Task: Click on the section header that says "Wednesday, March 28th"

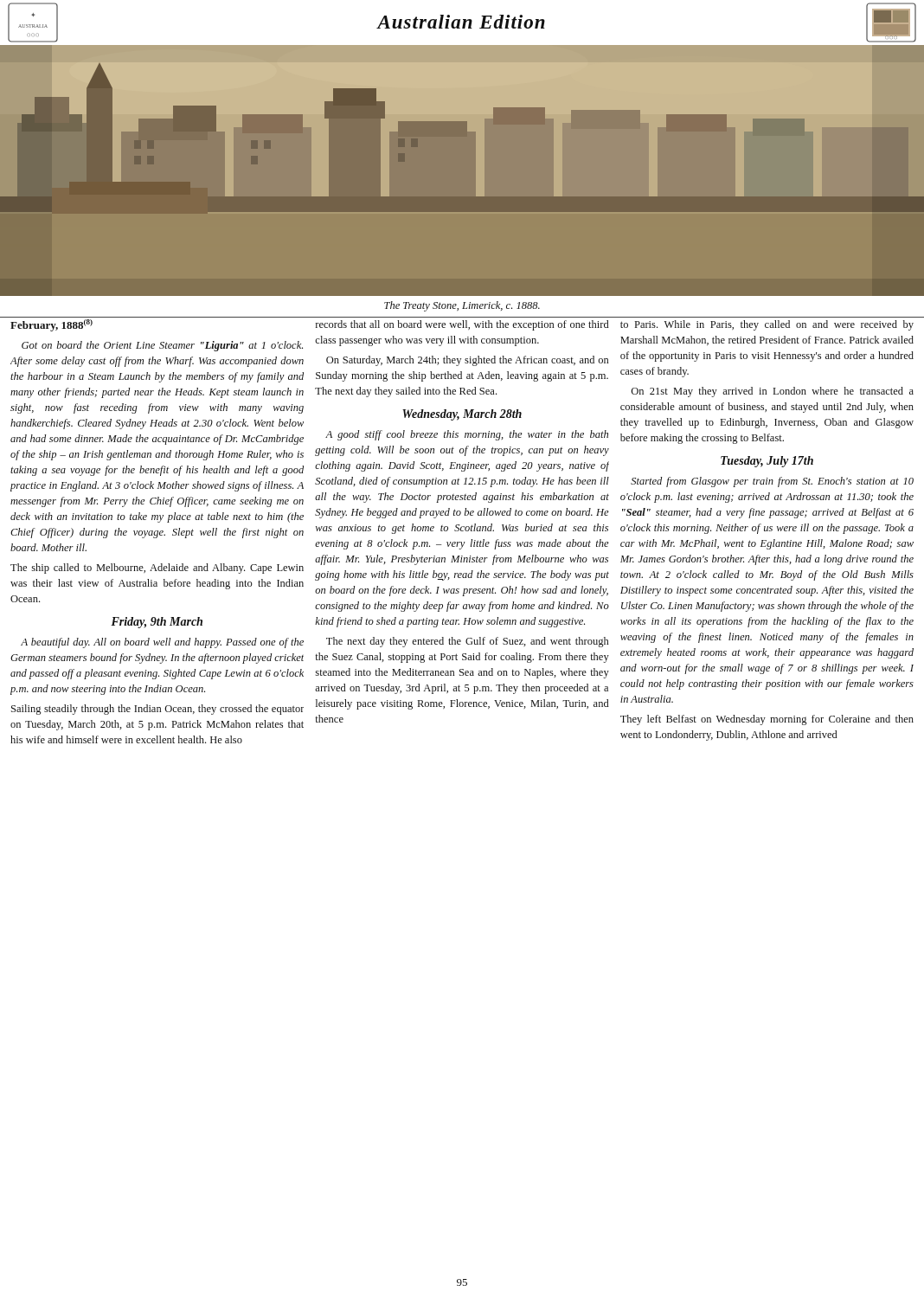Action: tap(462, 414)
